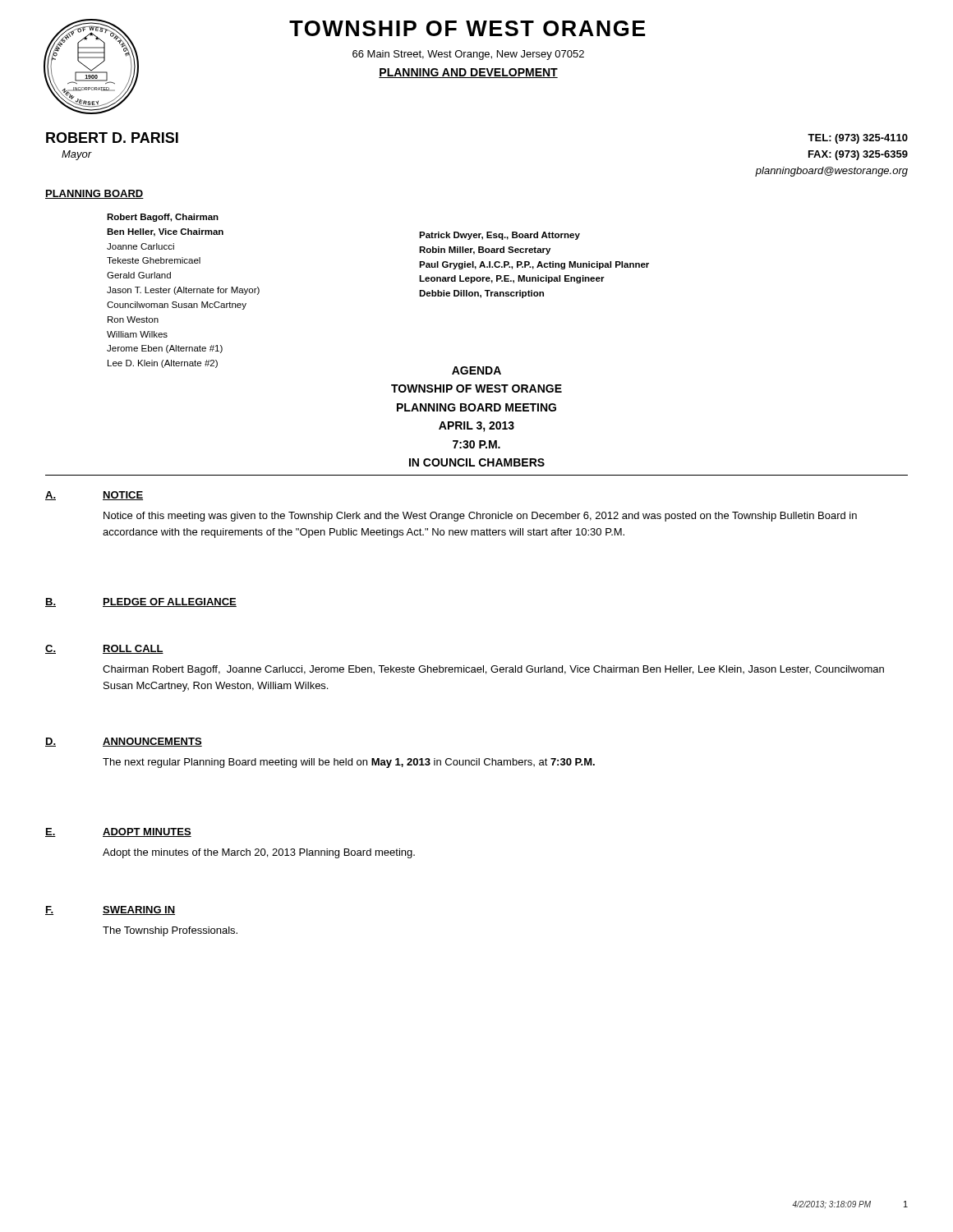Screen dimensions: 1232x953
Task: Point to the text starting "The Township Professionals."
Action: 171,930
